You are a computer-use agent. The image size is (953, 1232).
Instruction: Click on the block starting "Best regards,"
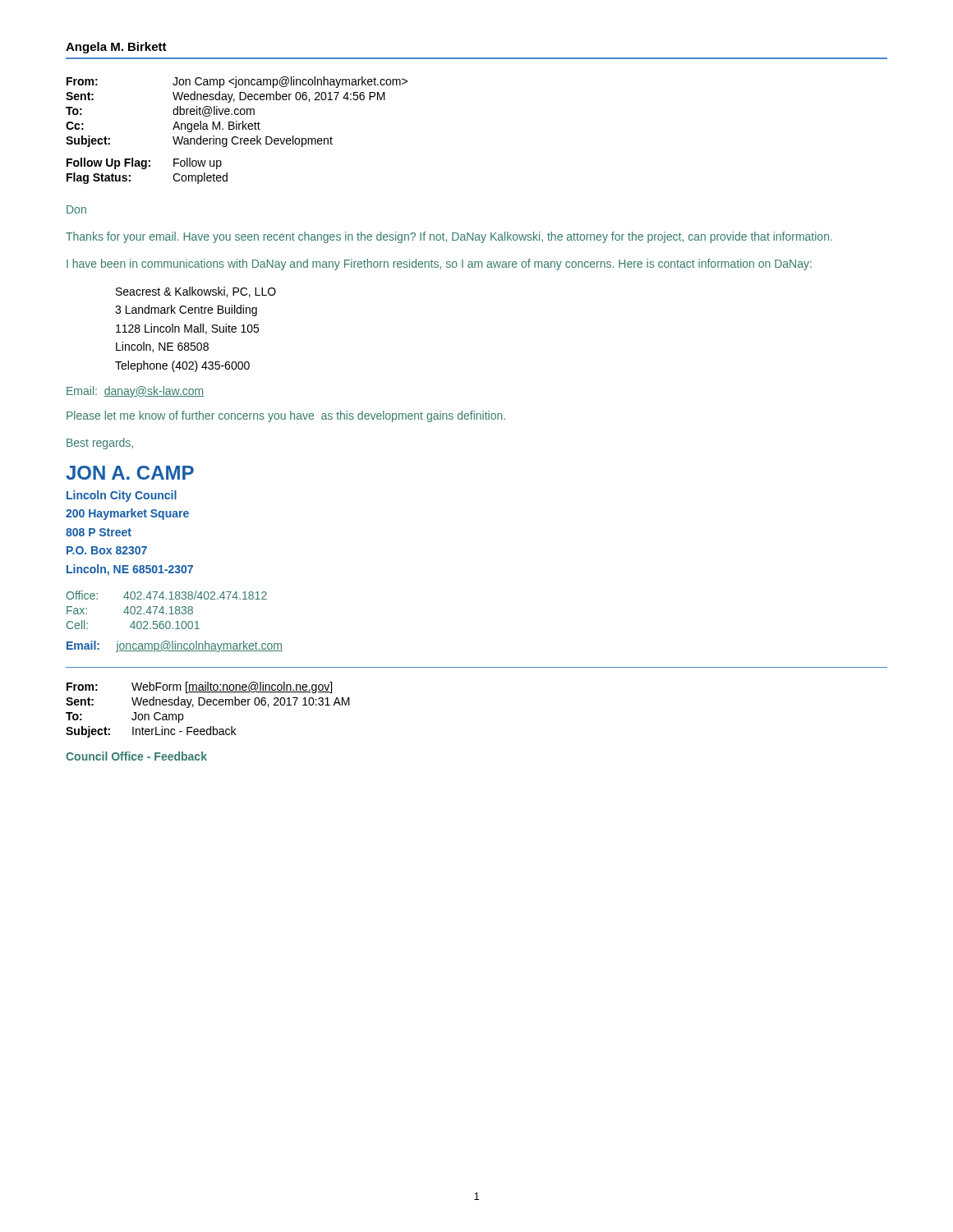(100, 443)
